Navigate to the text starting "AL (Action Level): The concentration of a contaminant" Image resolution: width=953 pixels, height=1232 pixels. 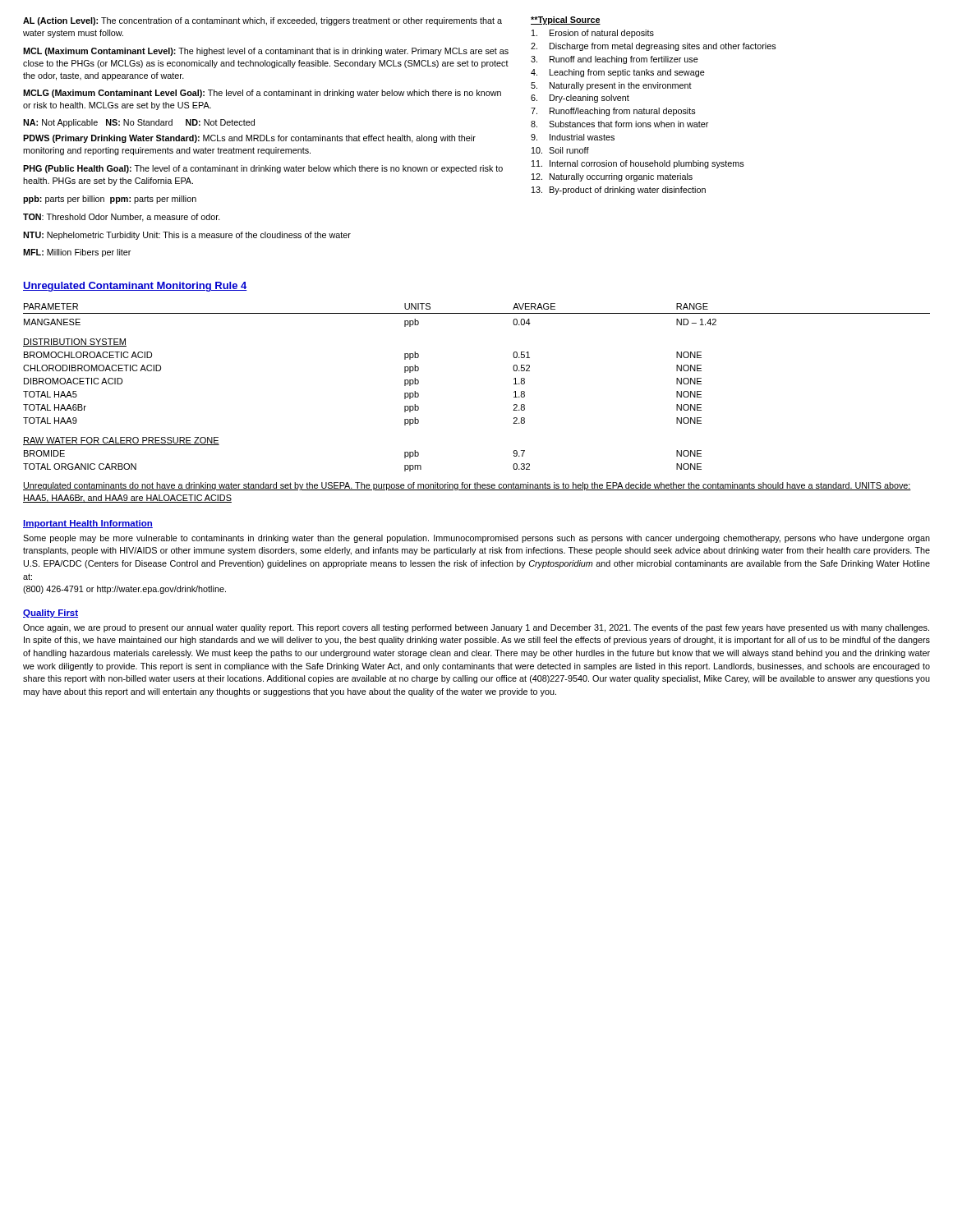click(262, 27)
